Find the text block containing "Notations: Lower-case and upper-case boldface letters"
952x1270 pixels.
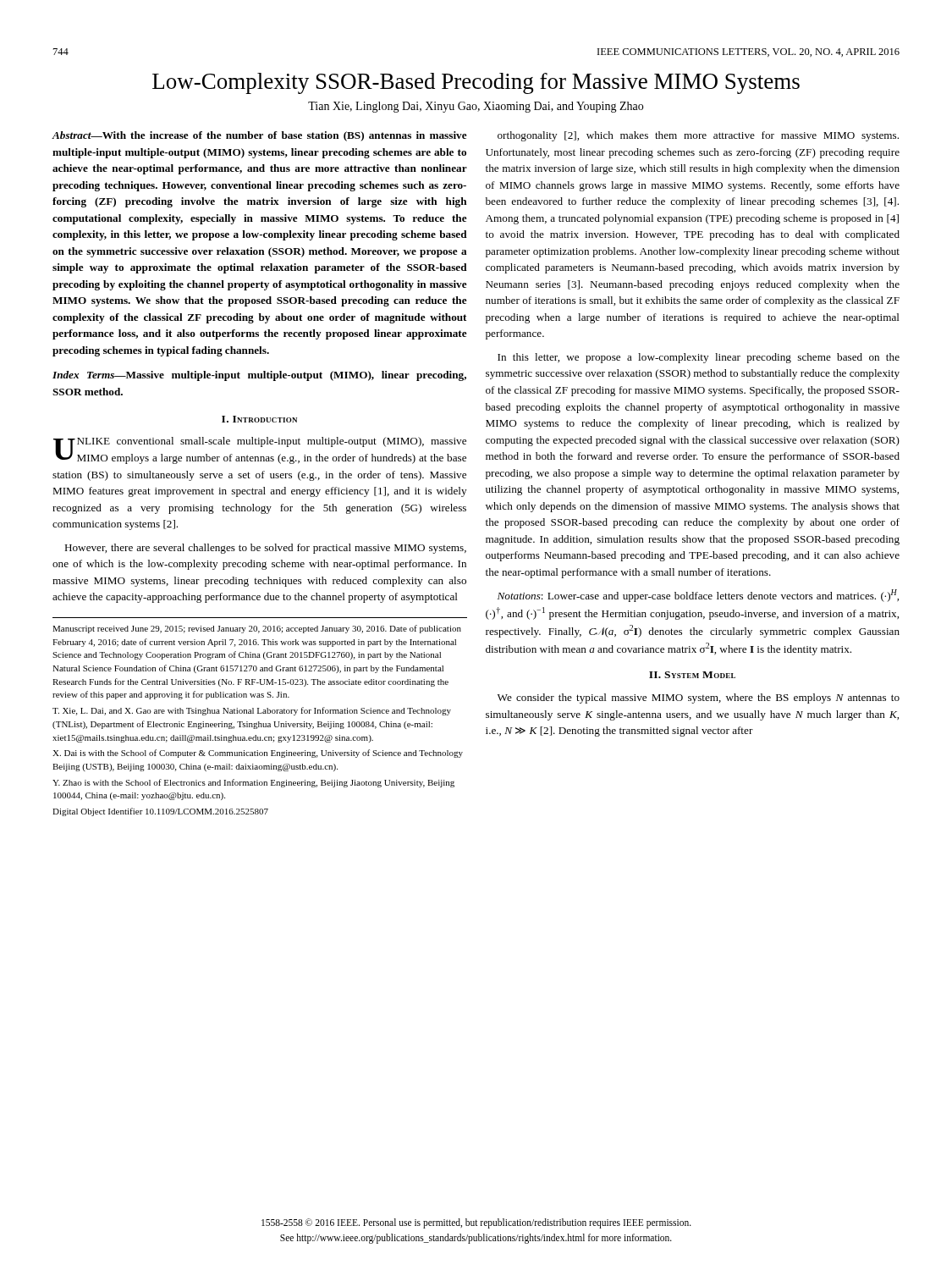click(692, 622)
